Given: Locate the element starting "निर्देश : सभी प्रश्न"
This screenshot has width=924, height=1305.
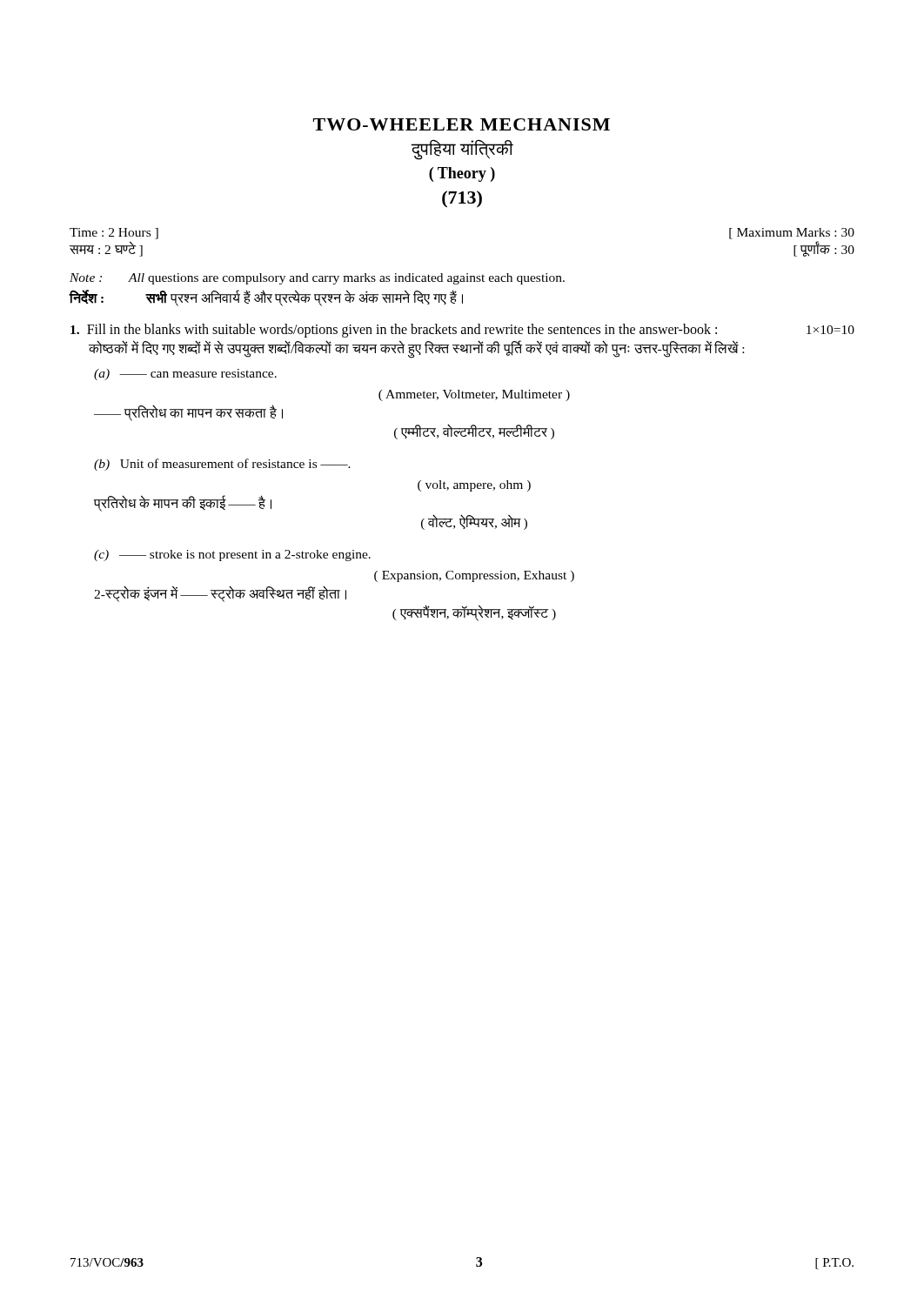Looking at the screenshot, I should [x=268, y=298].
